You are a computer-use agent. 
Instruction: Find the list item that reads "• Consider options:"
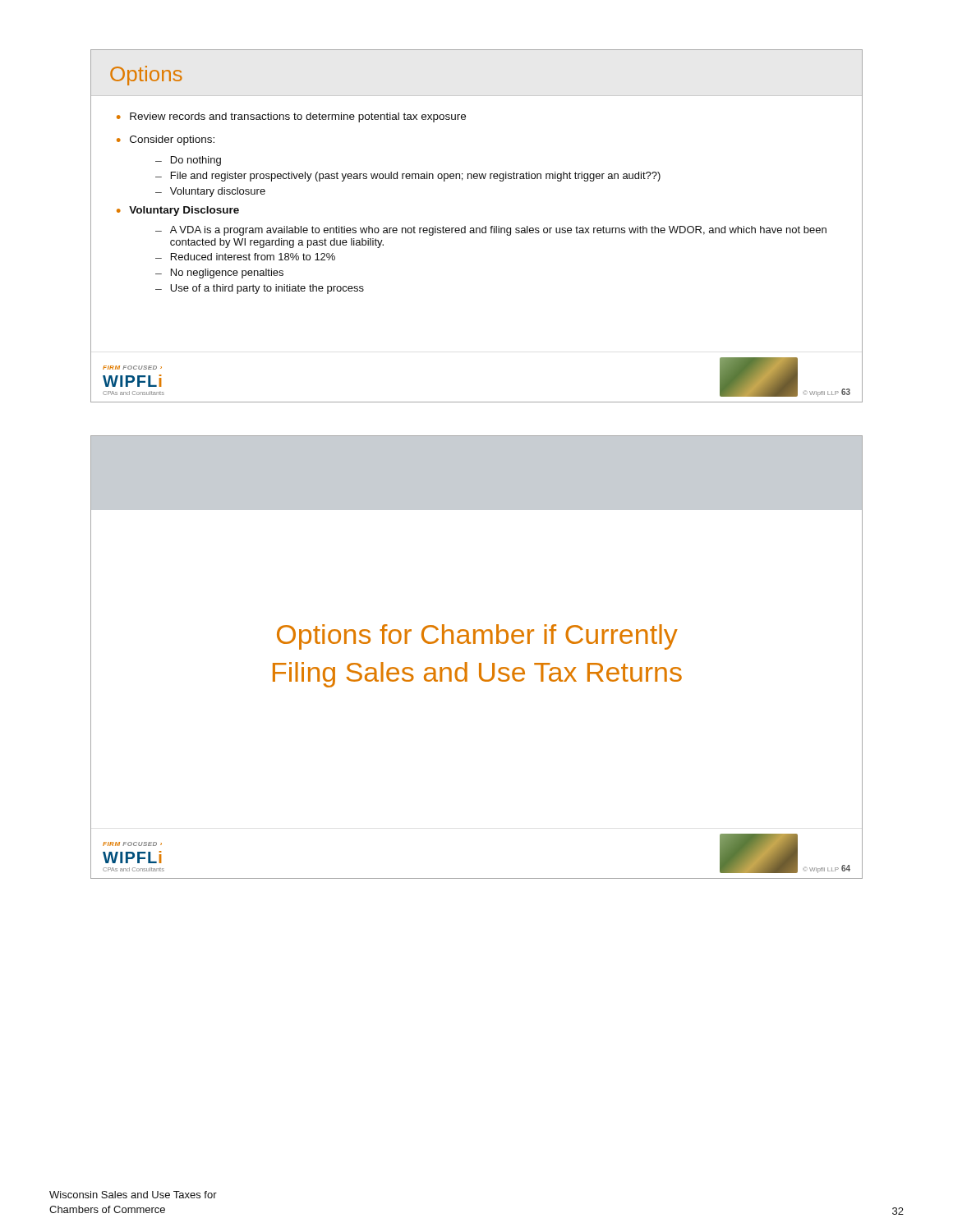click(x=166, y=142)
